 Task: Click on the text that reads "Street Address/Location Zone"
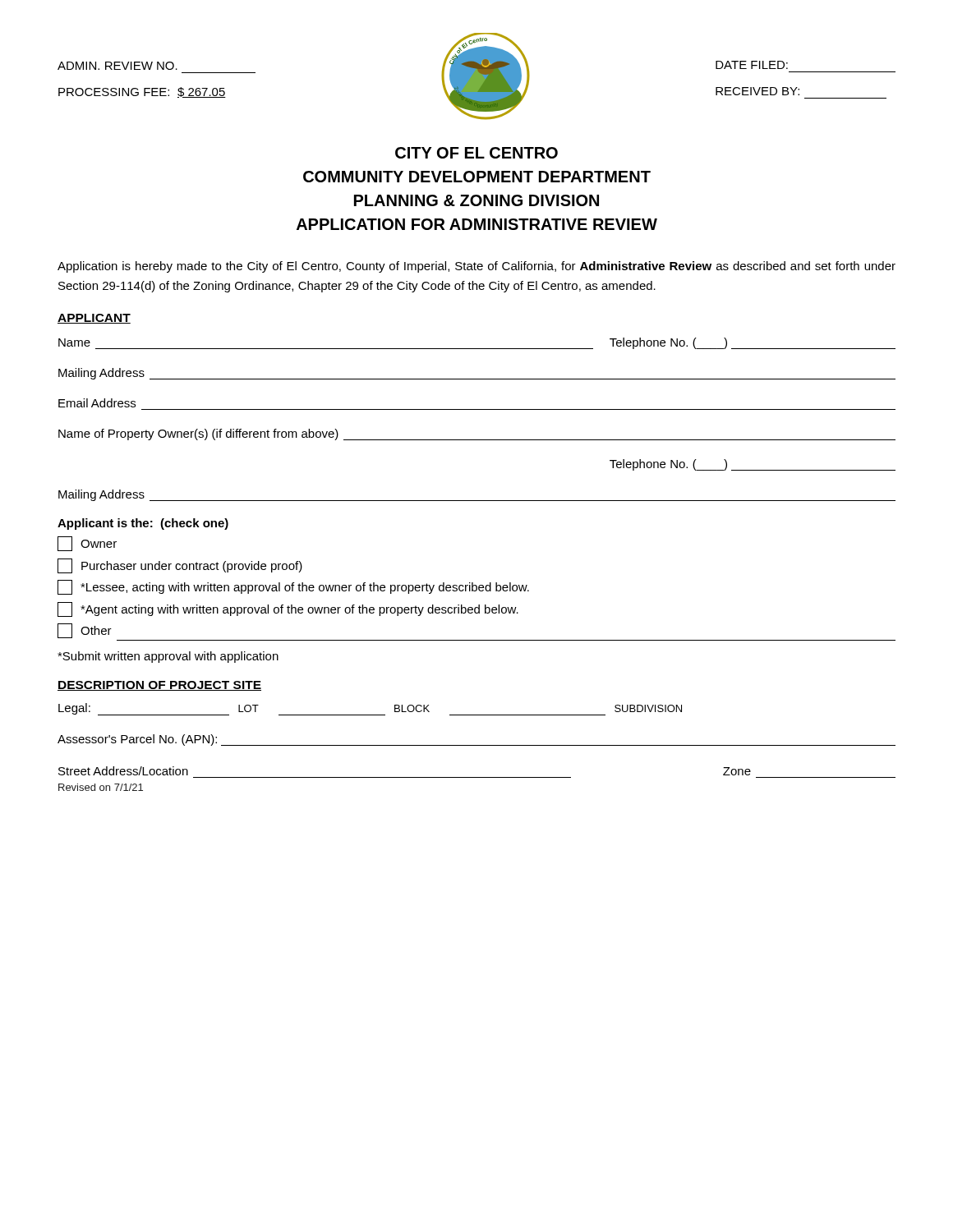pos(476,770)
